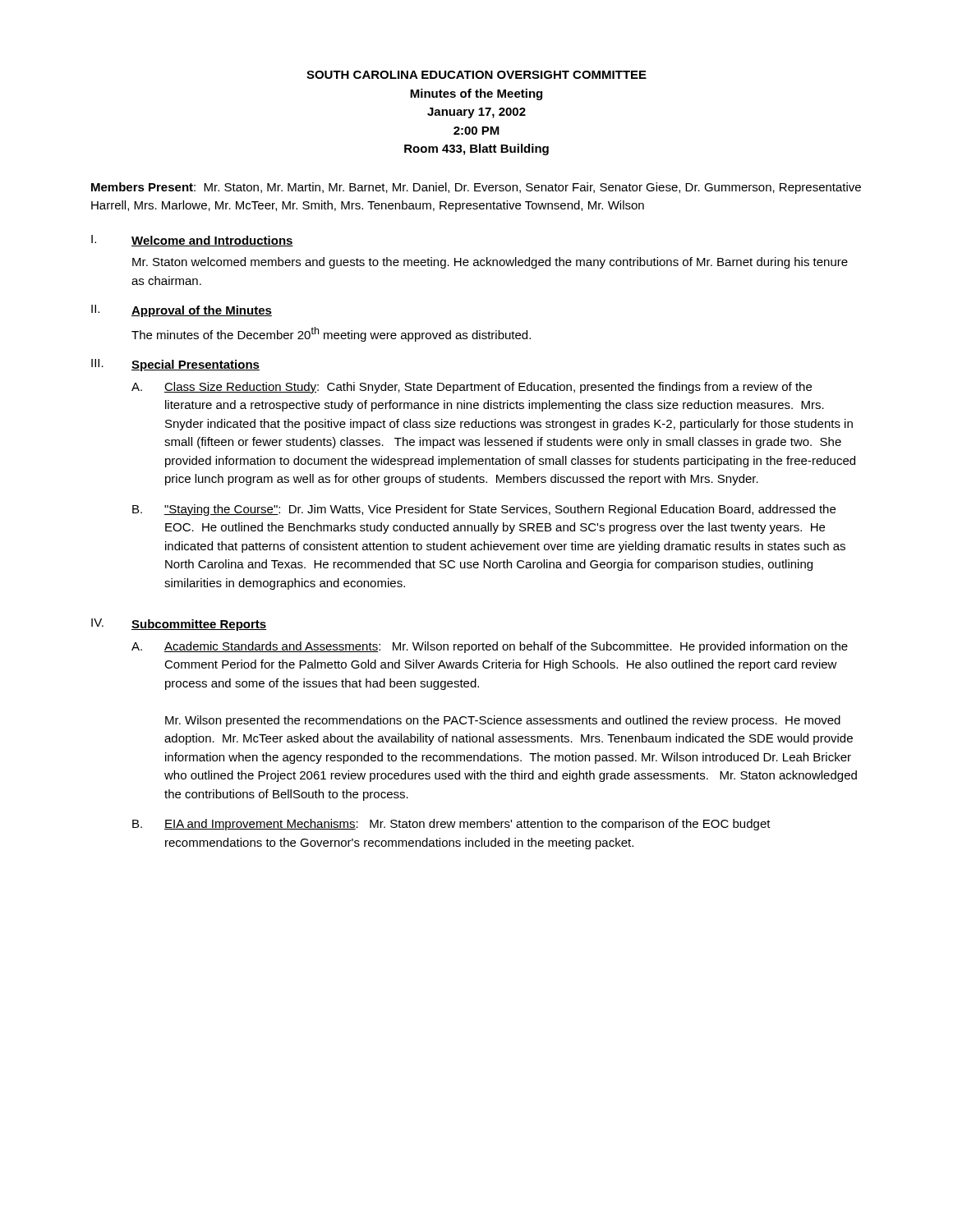Select the title that says "SOUTH CAROLINA EDUCATION OVERSIGHT"

pos(476,112)
